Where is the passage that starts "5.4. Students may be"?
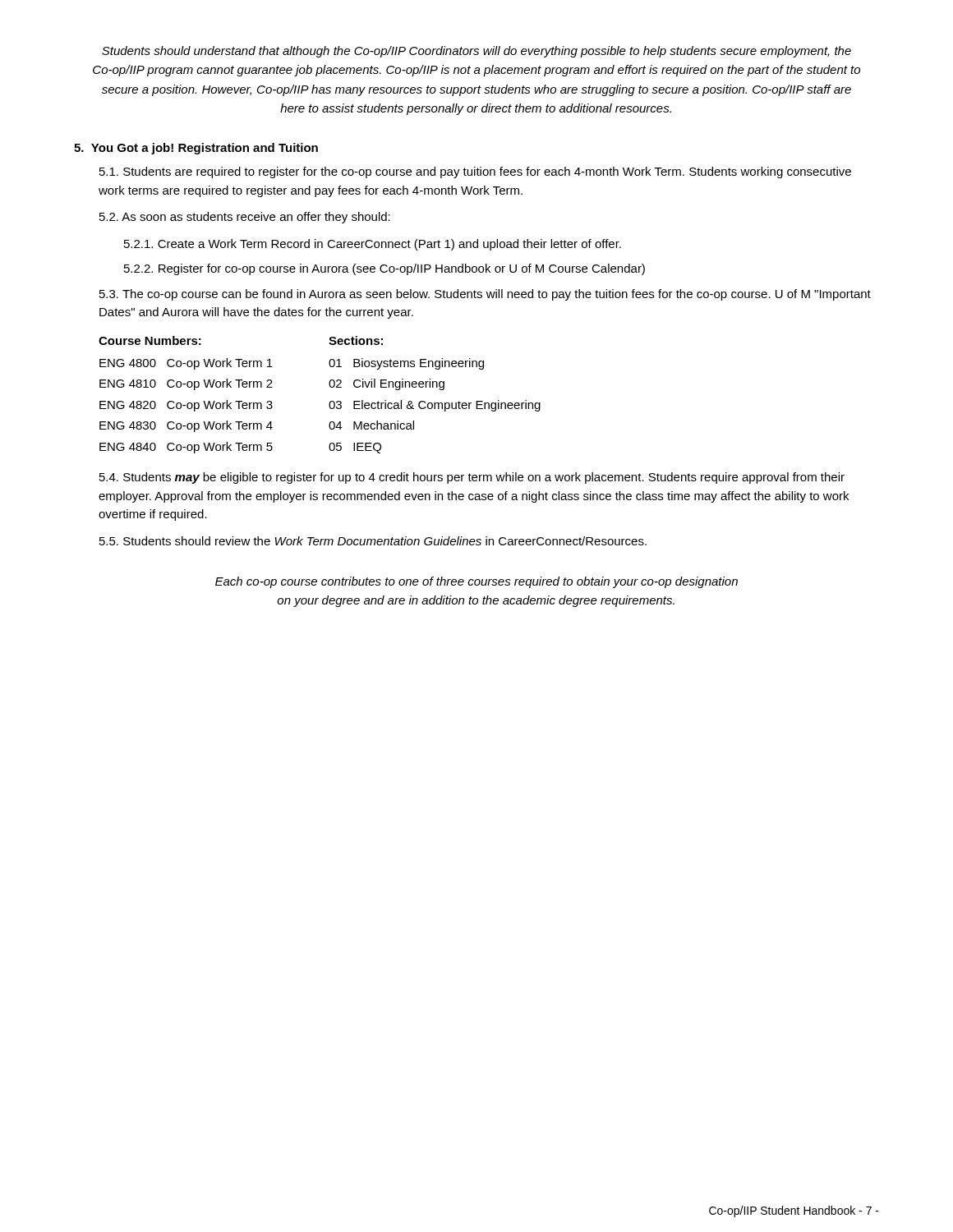 coord(474,495)
